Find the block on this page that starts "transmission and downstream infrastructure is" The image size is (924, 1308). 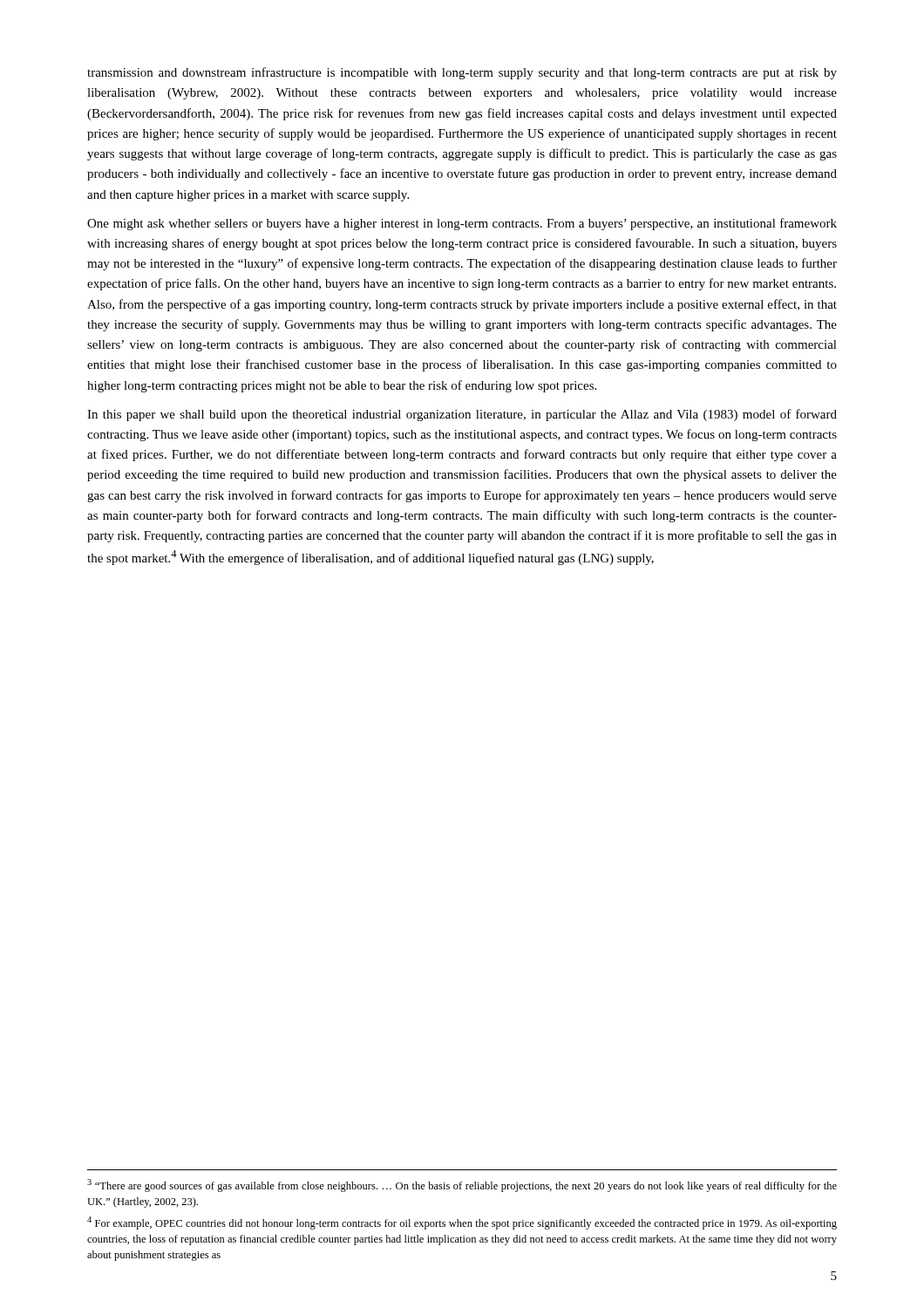(462, 133)
